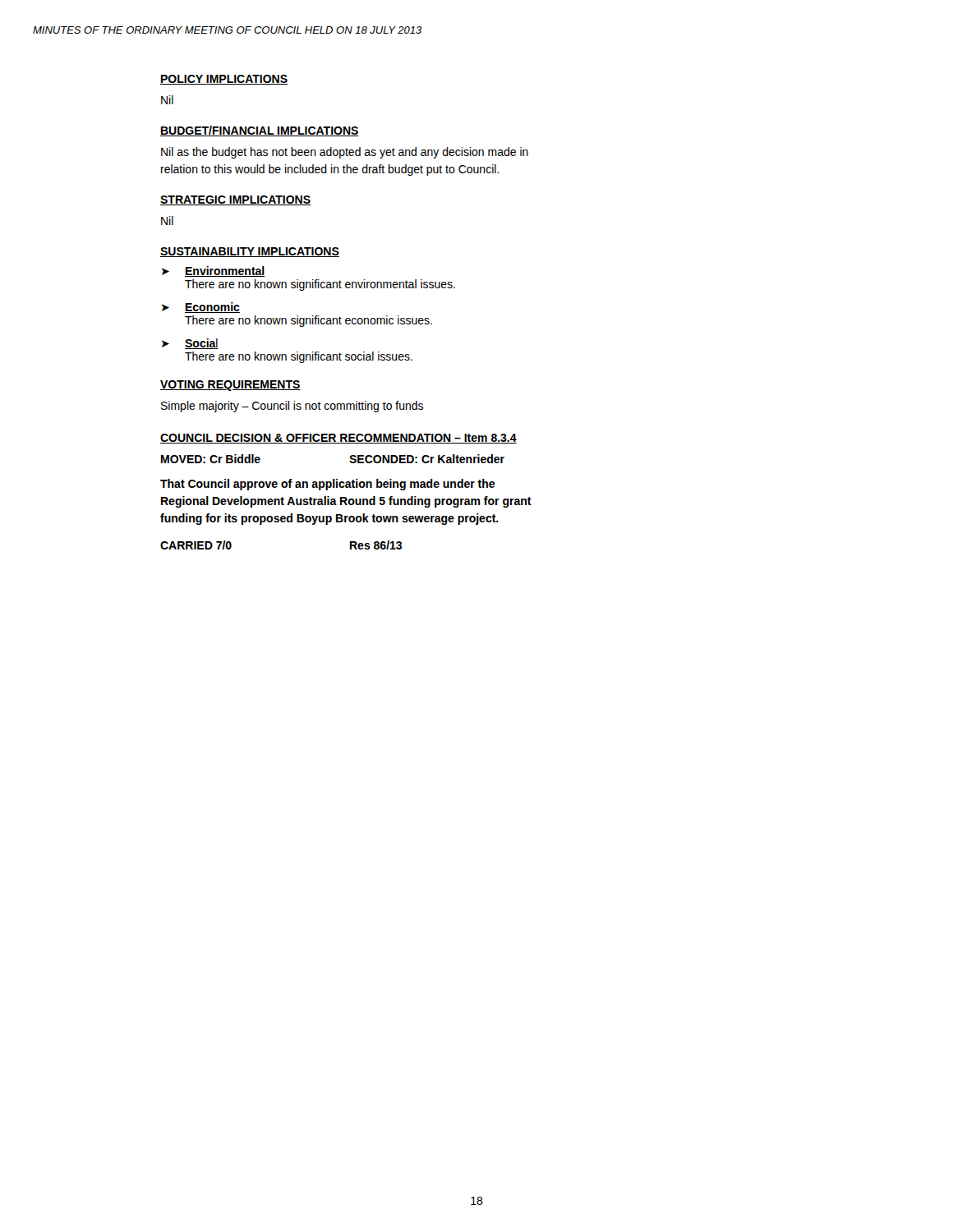This screenshot has width=953, height=1232.
Task: Locate the text block that reads "Simple majority –"
Action: (x=292, y=406)
